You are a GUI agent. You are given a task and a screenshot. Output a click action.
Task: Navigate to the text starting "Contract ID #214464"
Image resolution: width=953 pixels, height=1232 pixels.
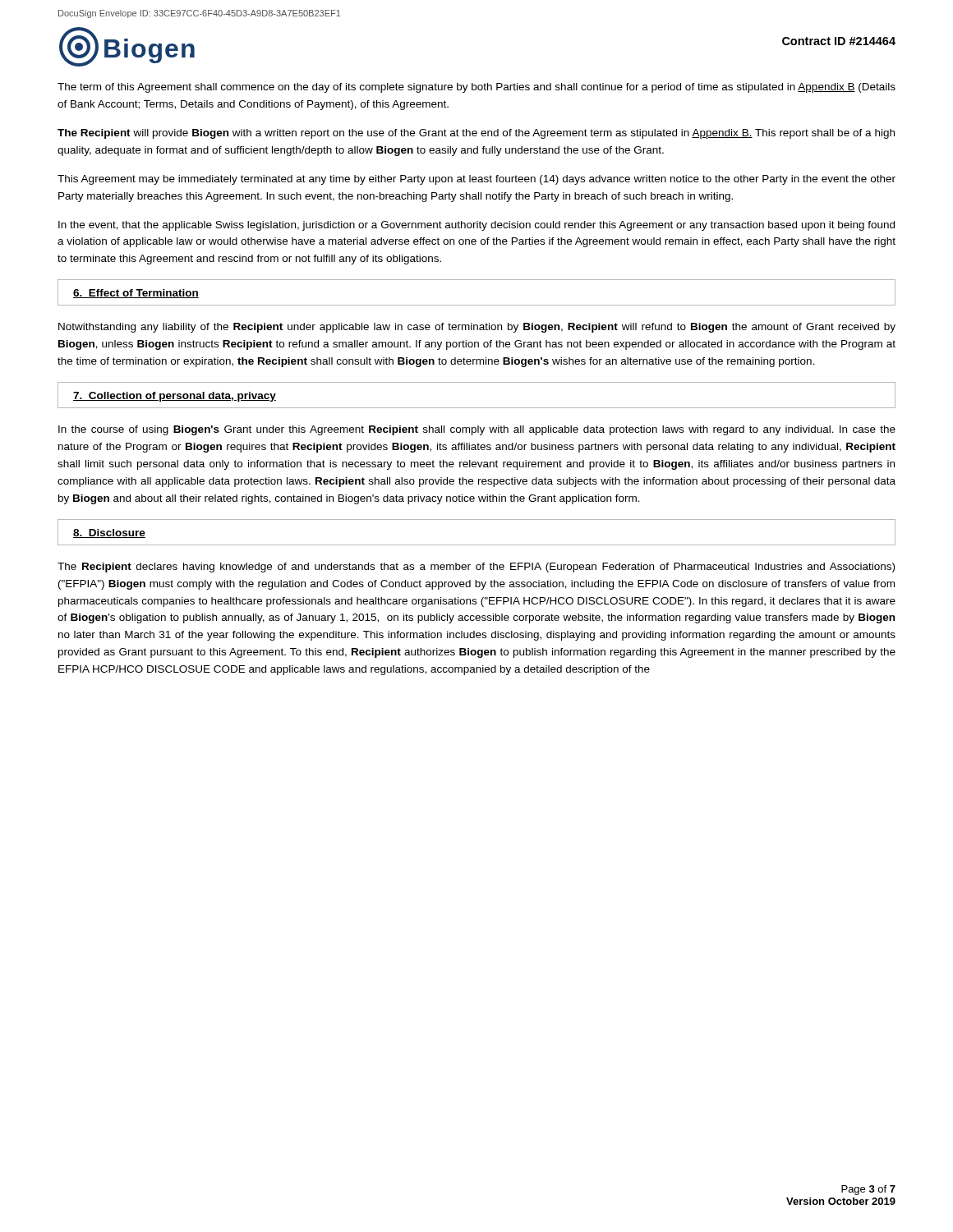(x=839, y=41)
